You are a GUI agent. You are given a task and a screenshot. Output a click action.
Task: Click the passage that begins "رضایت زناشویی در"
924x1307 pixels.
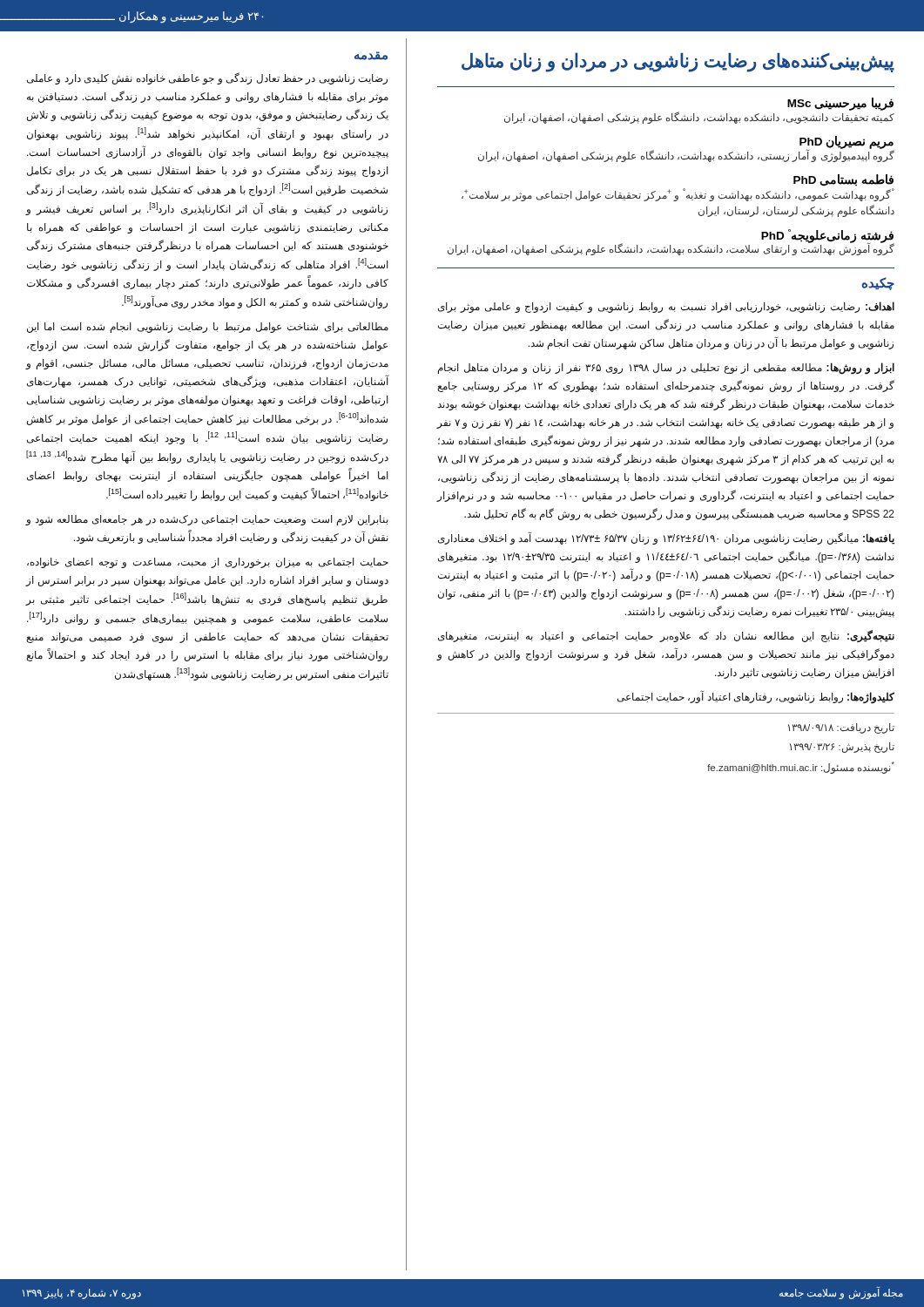coord(207,190)
